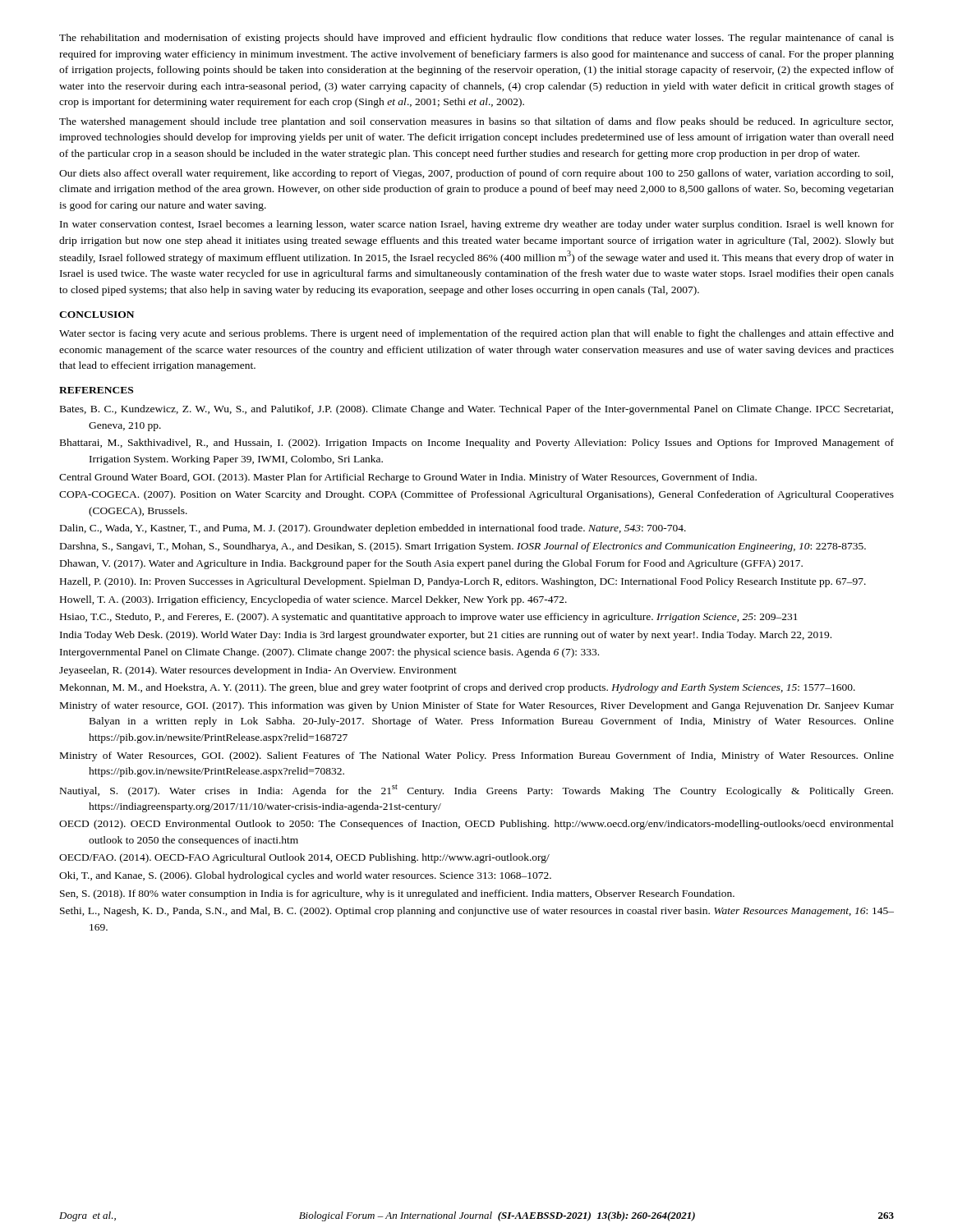Viewport: 953px width, 1232px height.
Task: Navigate to the text block starting "Howell, T. A. (2003). Irrigation efficiency,"
Action: click(x=313, y=599)
